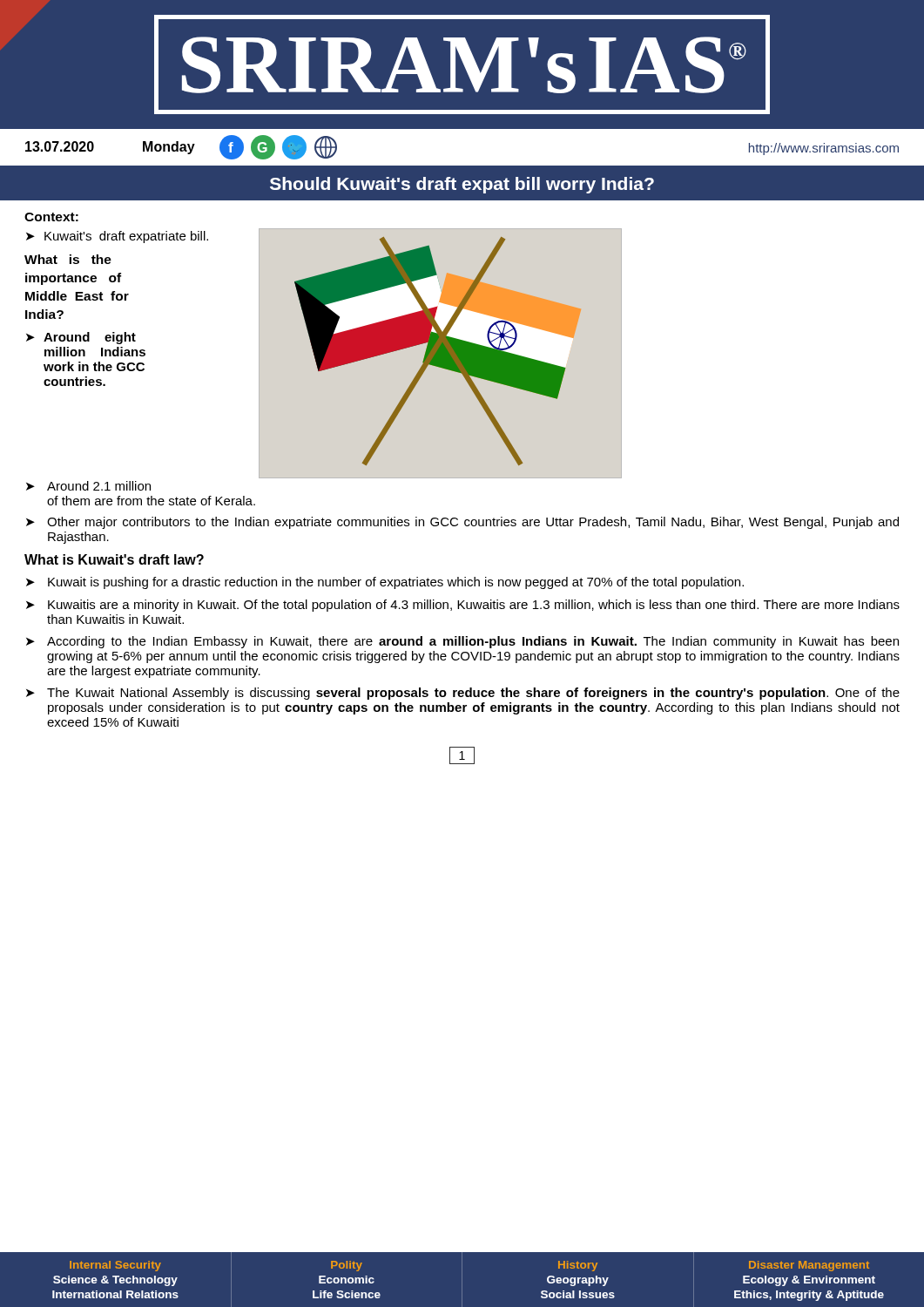
Task: Find the list item that reads "➤ Kuwait is pushing"
Action: [x=385, y=582]
